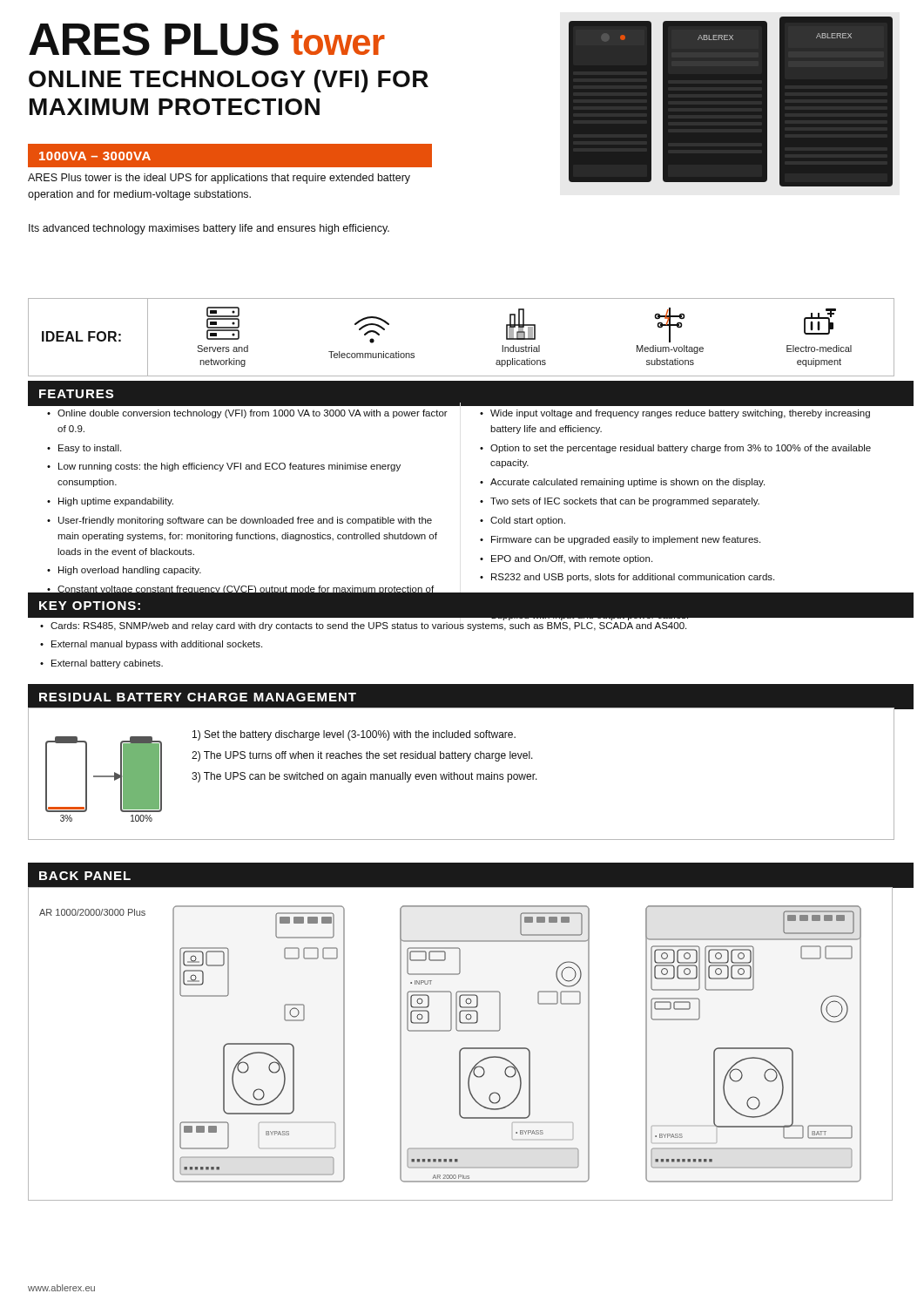Click on the section header that reads "RESIDUAL BATTERY CHARGE MANAGEMENT"
The image size is (924, 1307).
(x=198, y=697)
